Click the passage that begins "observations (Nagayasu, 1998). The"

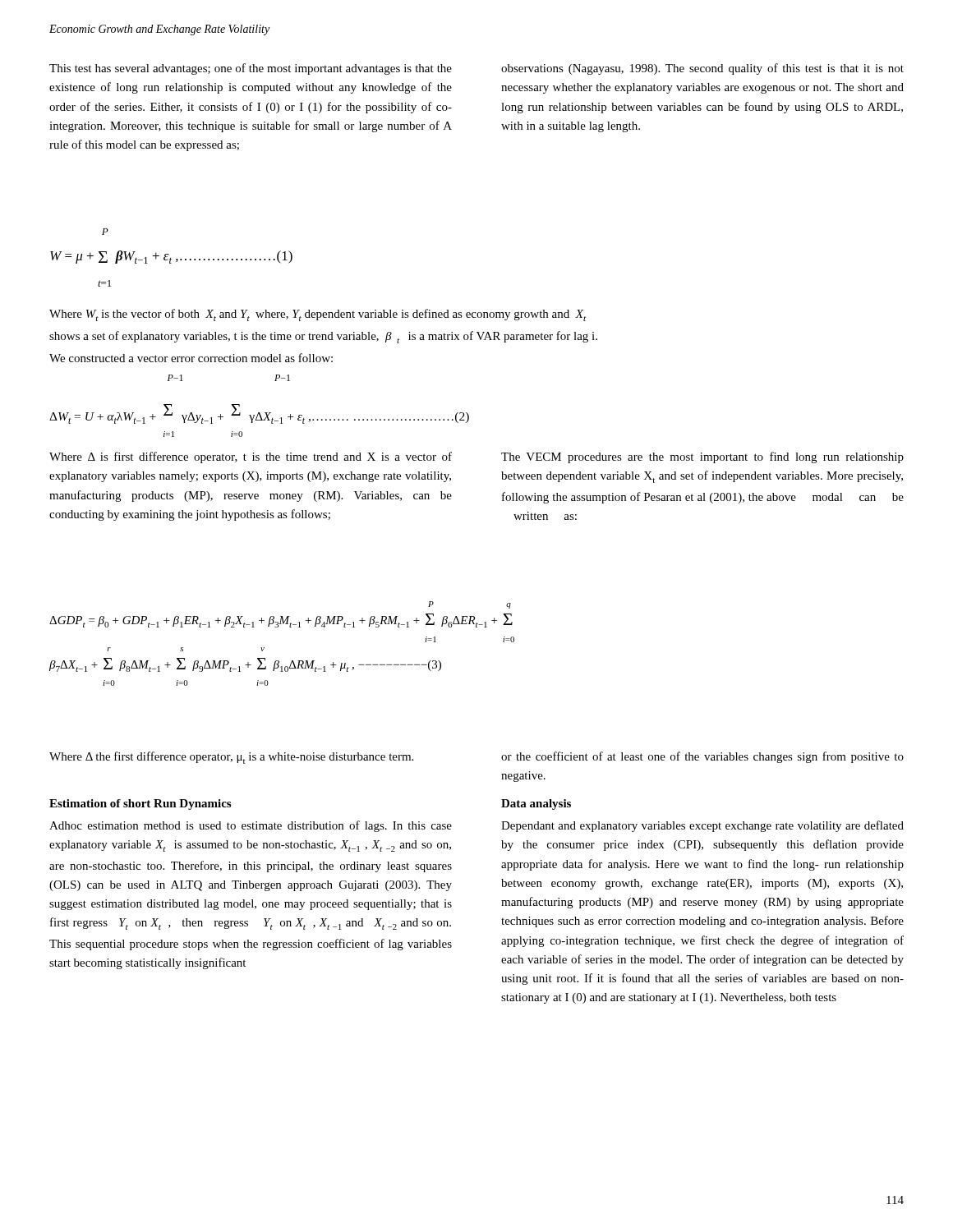(702, 97)
